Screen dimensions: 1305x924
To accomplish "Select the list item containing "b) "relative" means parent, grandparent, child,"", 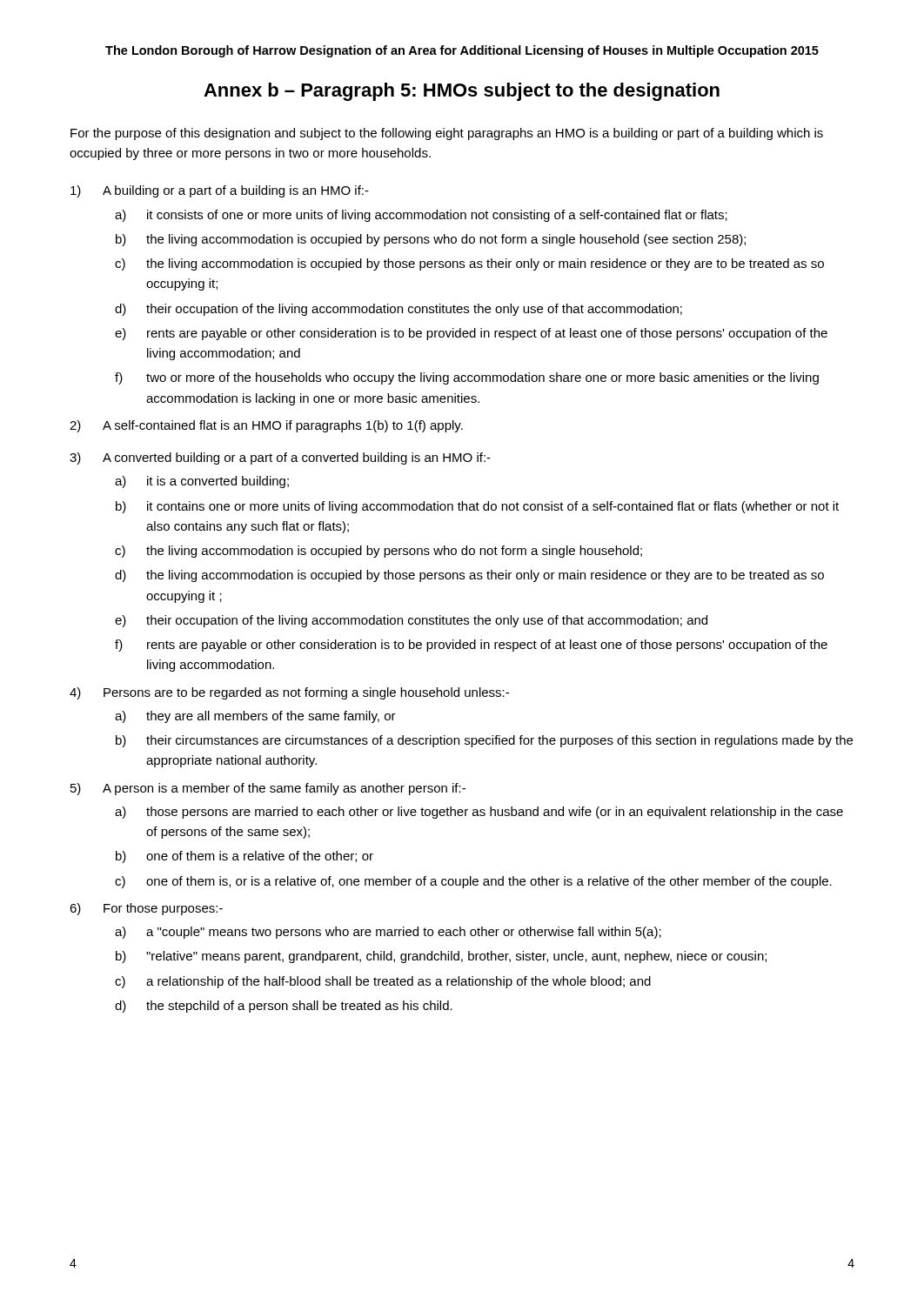I will tap(441, 956).
